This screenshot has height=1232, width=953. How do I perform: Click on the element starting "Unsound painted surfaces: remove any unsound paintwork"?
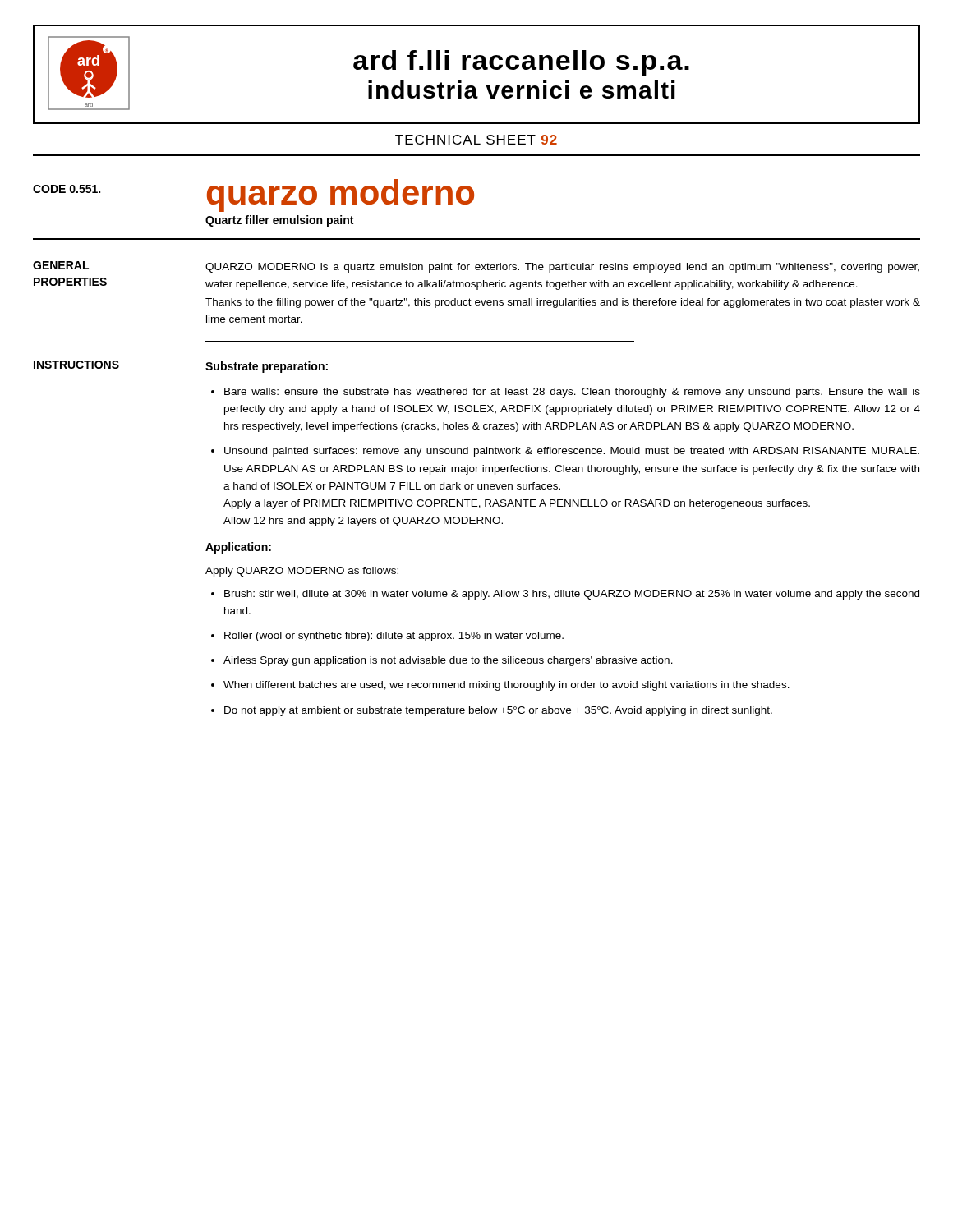pyautogui.click(x=572, y=452)
